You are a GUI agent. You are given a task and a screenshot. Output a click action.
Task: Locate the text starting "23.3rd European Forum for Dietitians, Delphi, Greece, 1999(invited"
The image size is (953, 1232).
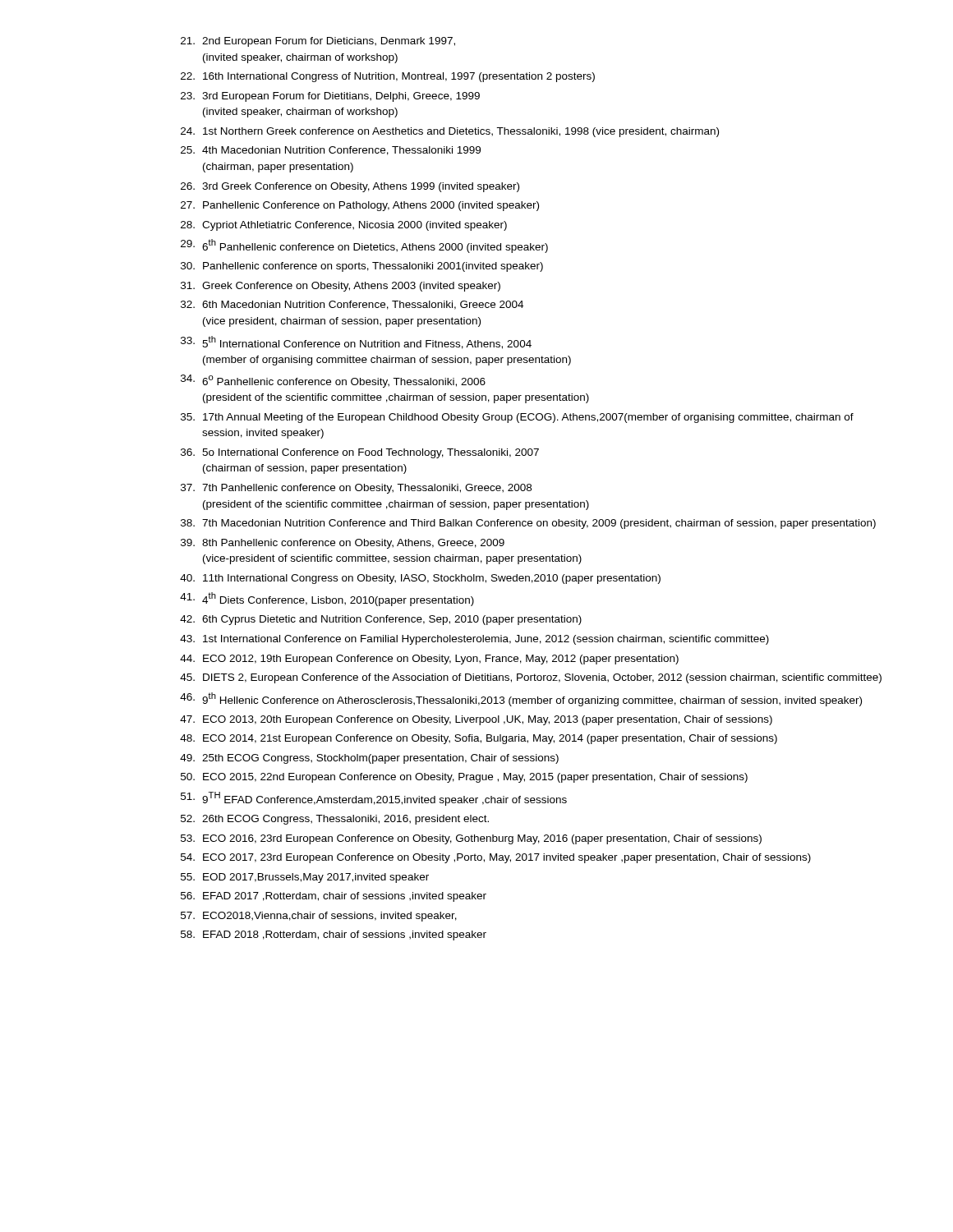pyautogui.click(x=330, y=97)
